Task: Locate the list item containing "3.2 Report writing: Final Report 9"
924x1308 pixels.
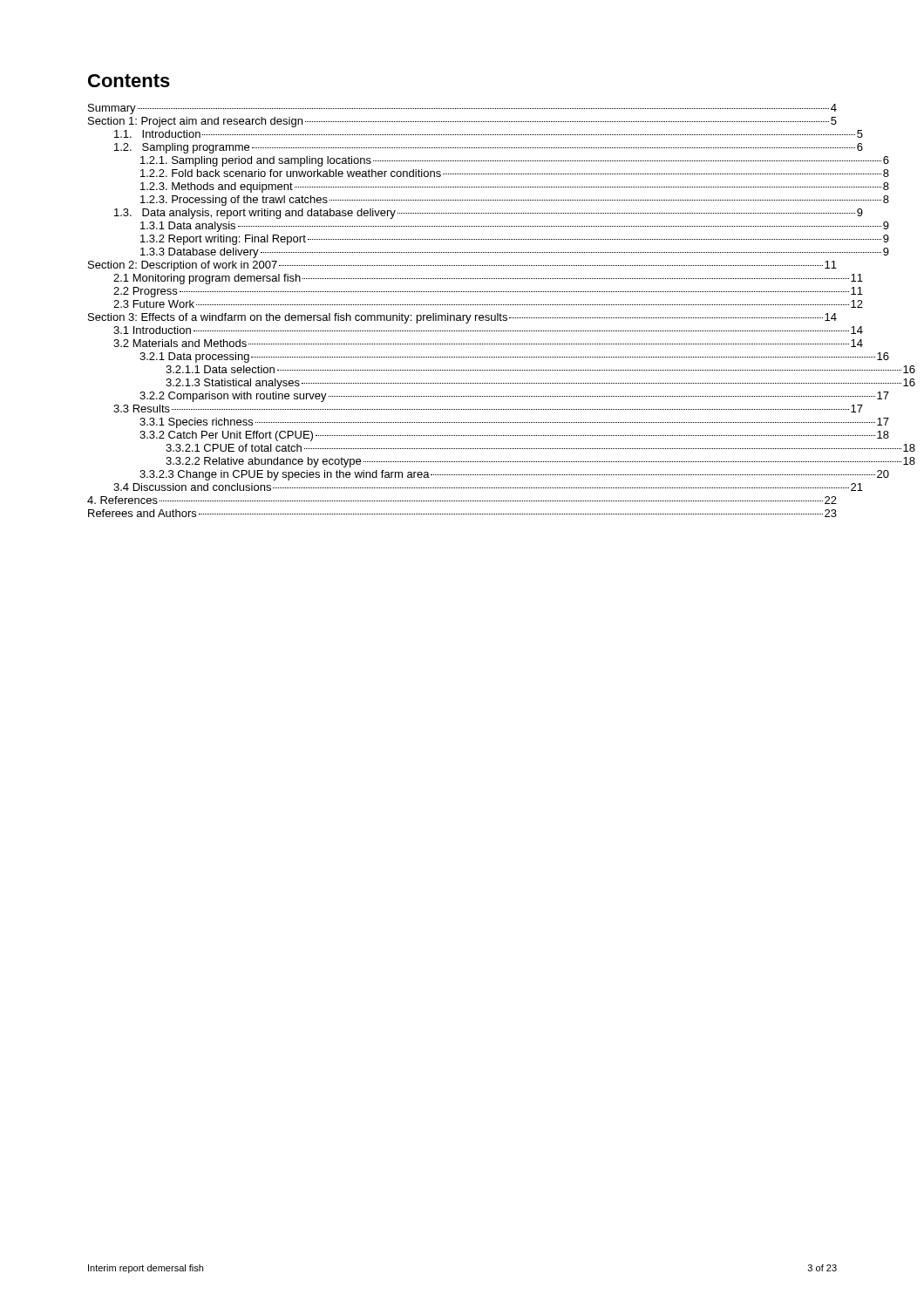Action: pyautogui.click(x=514, y=238)
